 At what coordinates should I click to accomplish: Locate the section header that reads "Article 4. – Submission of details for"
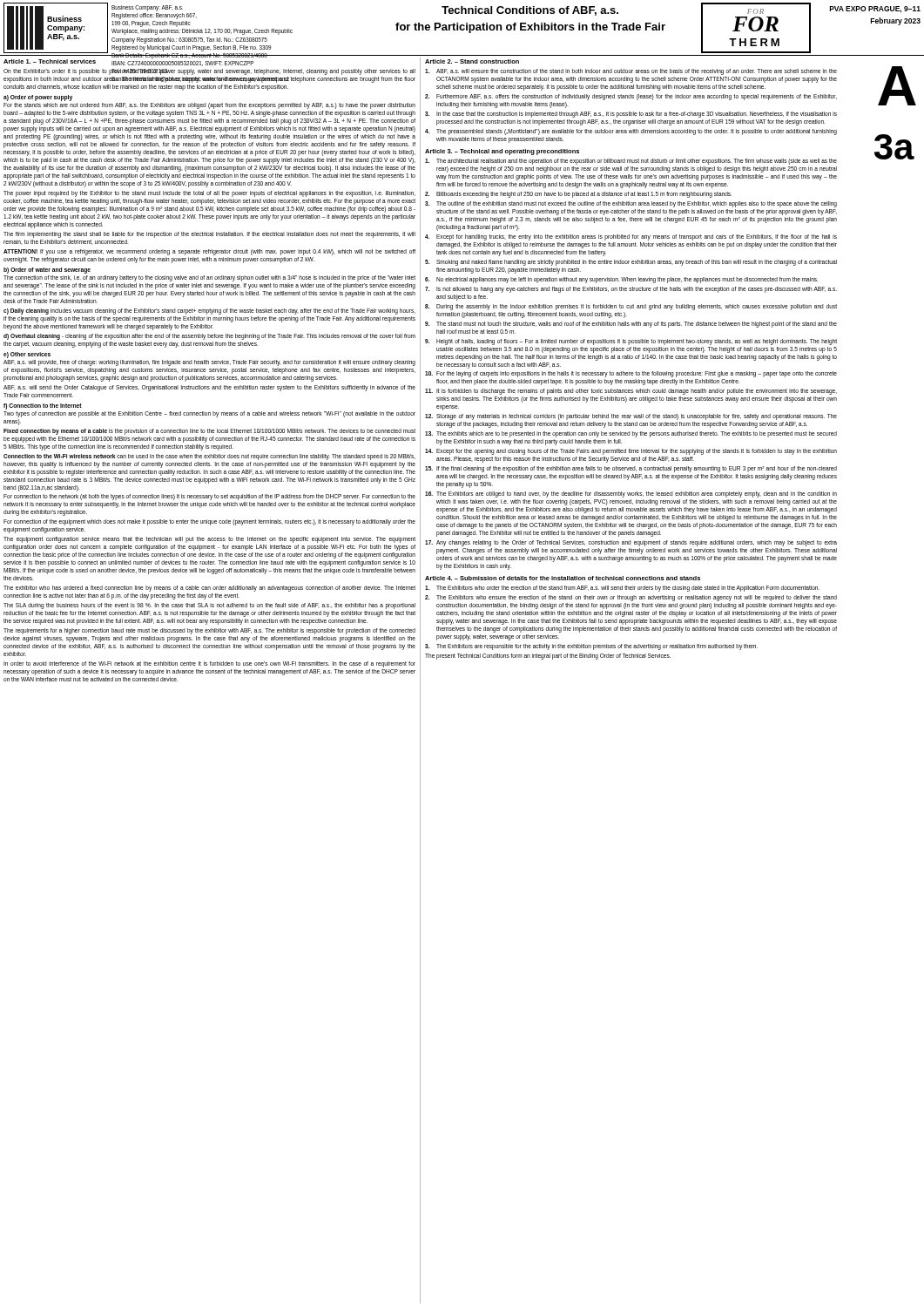pos(563,578)
